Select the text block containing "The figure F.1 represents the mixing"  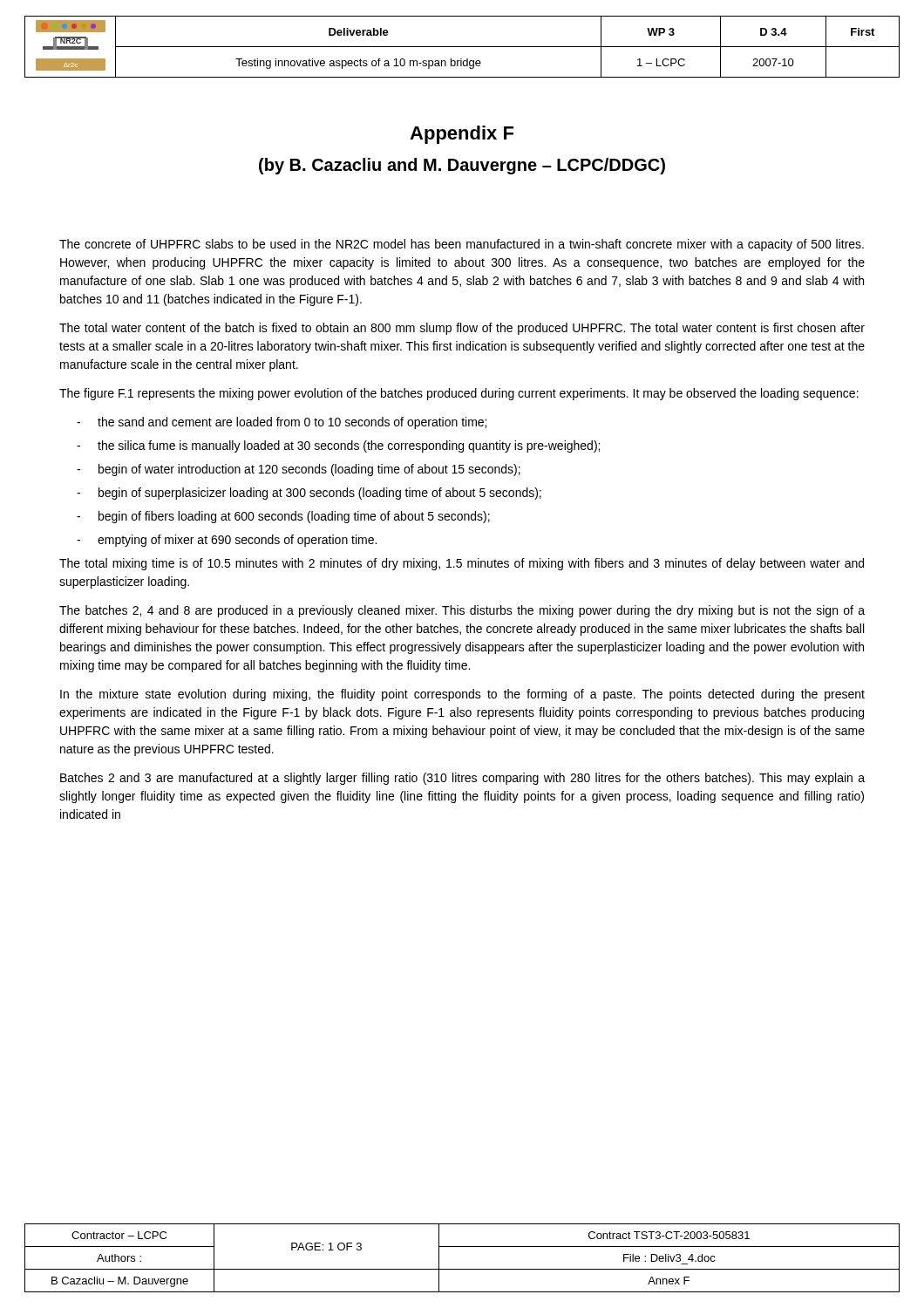click(x=459, y=393)
